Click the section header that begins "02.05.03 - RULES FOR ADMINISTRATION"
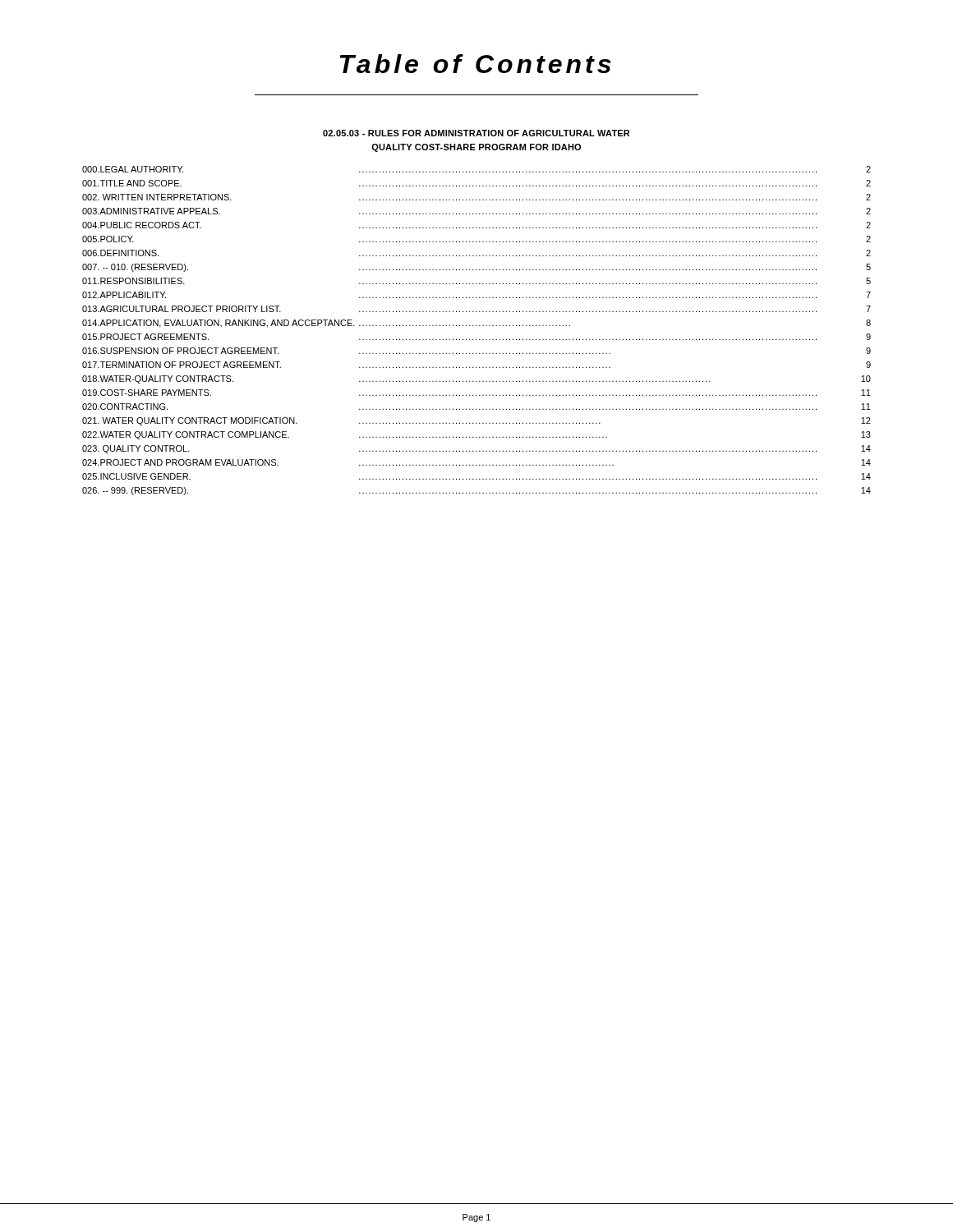The image size is (953, 1232). [476, 140]
